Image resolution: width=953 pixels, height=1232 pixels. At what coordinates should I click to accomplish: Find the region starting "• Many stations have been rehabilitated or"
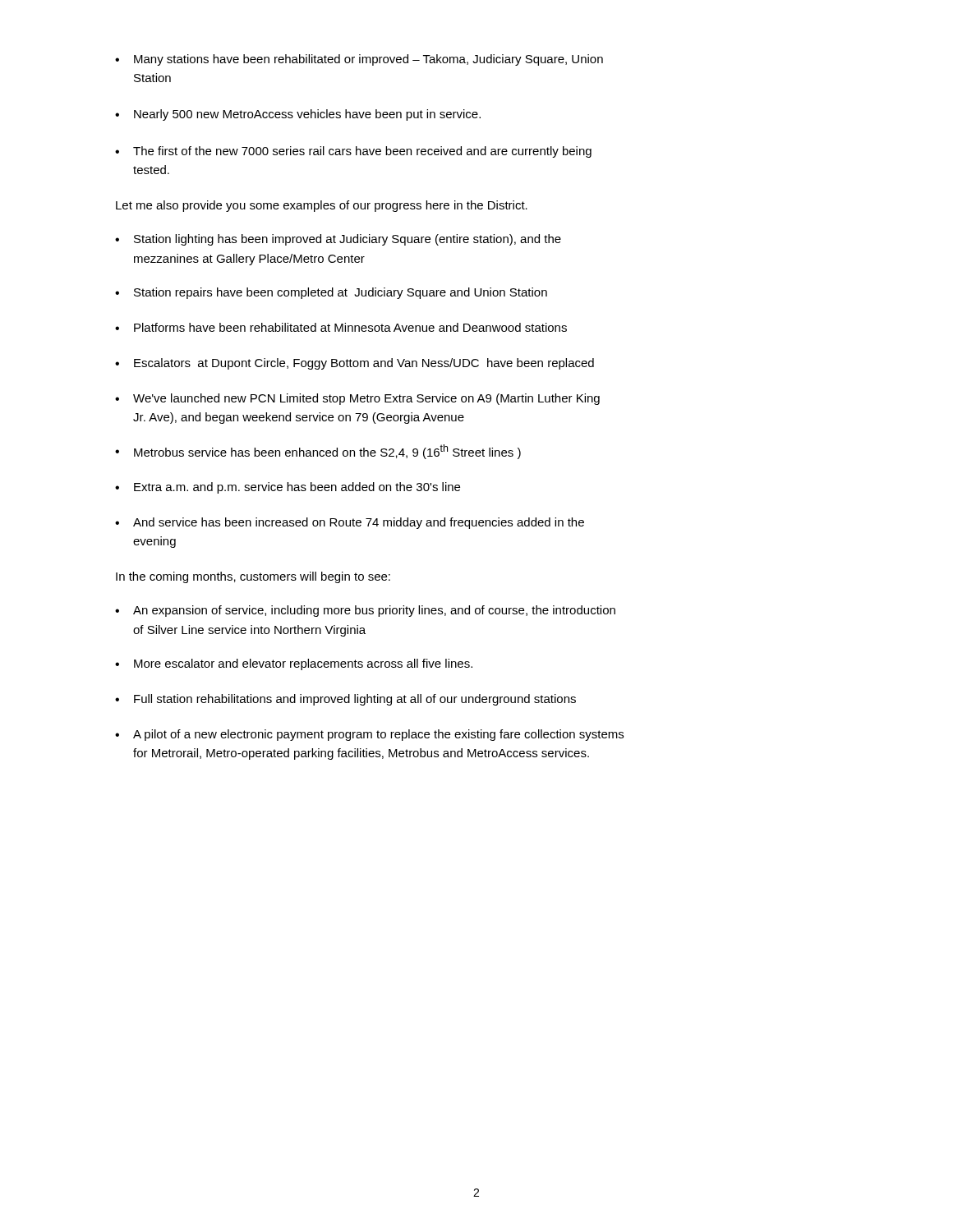[359, 68]
